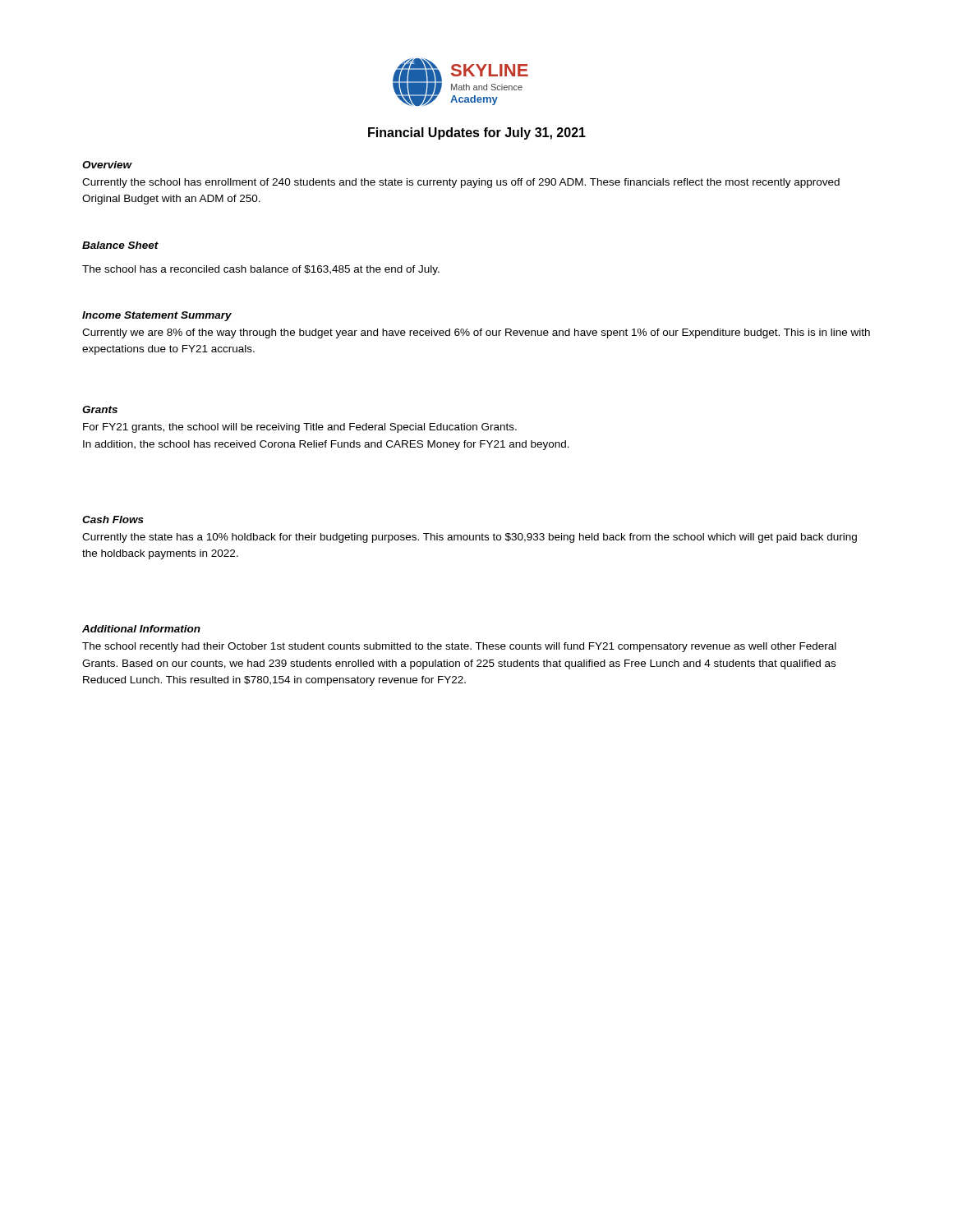Image resolution: width=953 pixels, height=1232 pixels.
Task: Select the block starting "Currently we are 8% of the way through"
Action: pos(476,340)
